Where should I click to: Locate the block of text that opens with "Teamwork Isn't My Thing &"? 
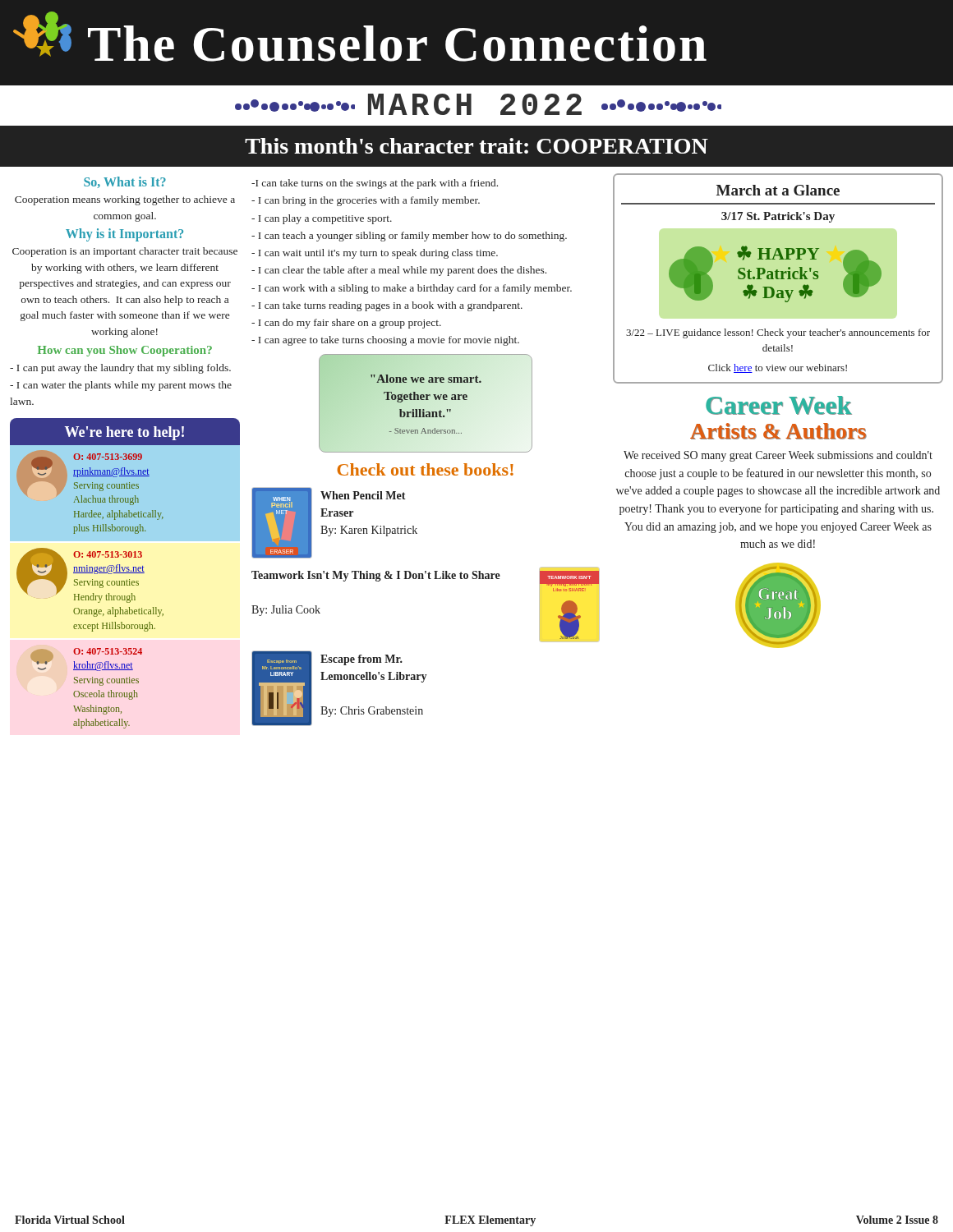(376, 592)
